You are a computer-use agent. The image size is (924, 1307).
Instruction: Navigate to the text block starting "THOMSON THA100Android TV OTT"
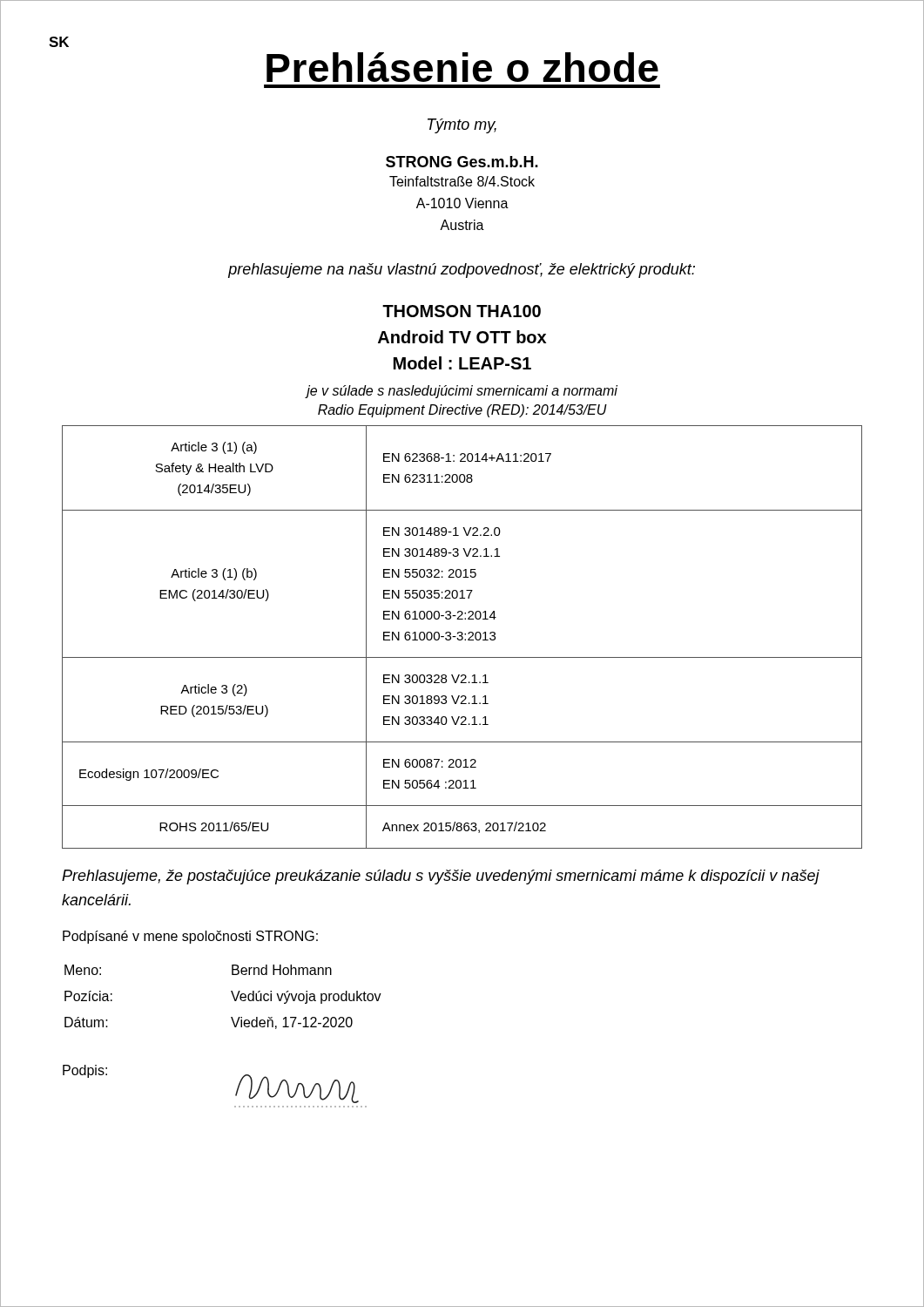462,338
